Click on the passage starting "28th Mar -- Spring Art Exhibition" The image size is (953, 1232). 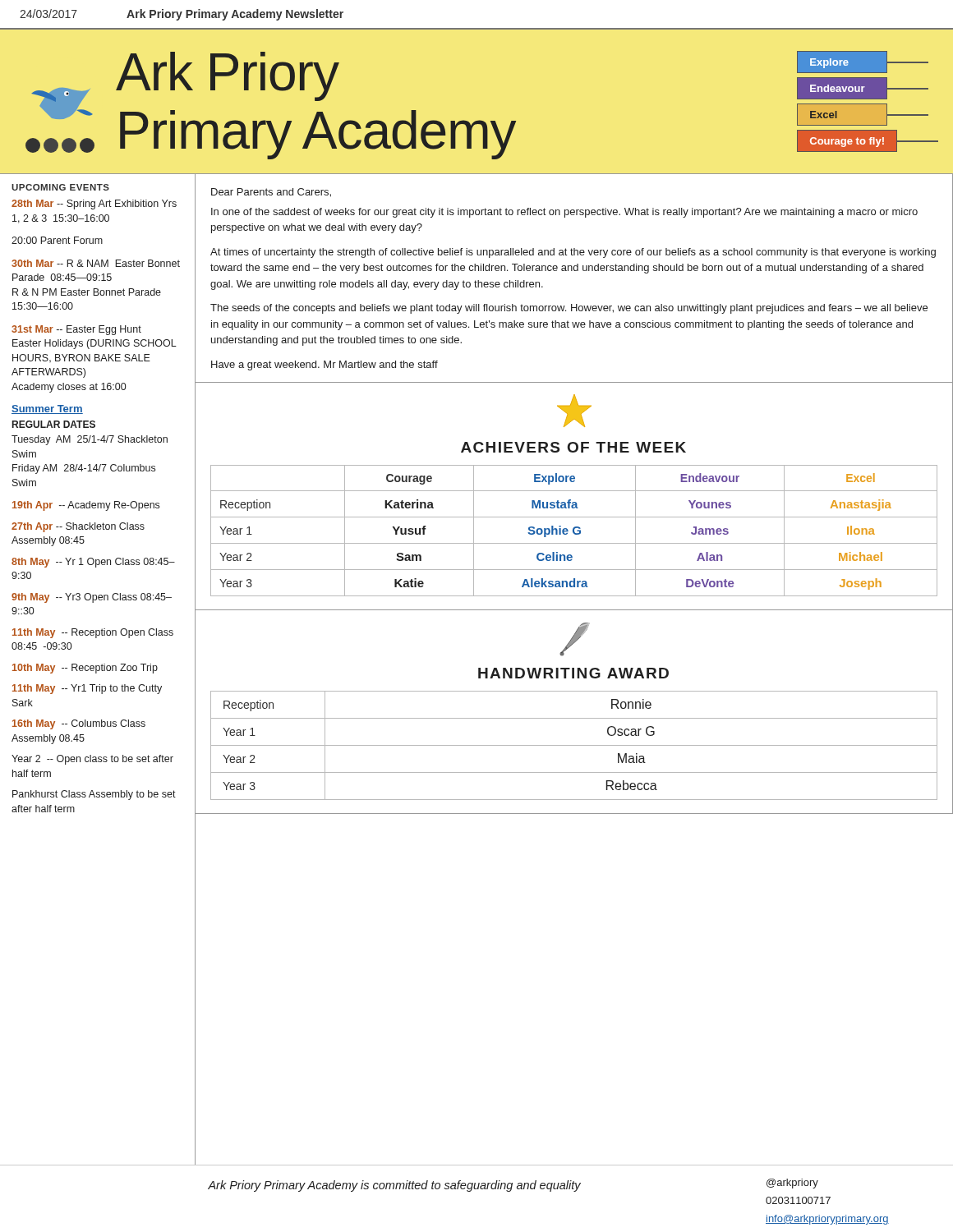point(94,211)
